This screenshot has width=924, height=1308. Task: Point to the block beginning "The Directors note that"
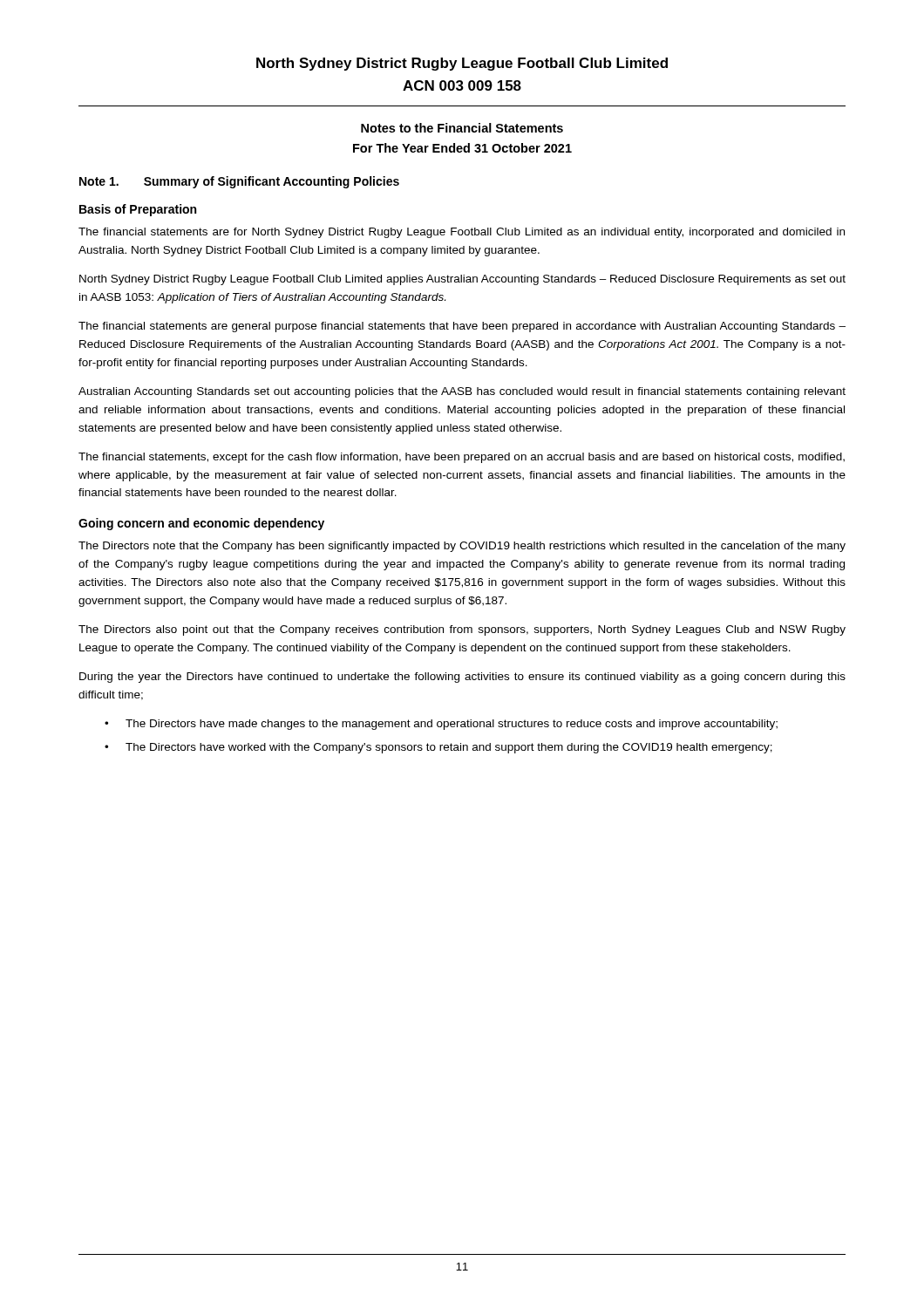(x=462, y=573)
